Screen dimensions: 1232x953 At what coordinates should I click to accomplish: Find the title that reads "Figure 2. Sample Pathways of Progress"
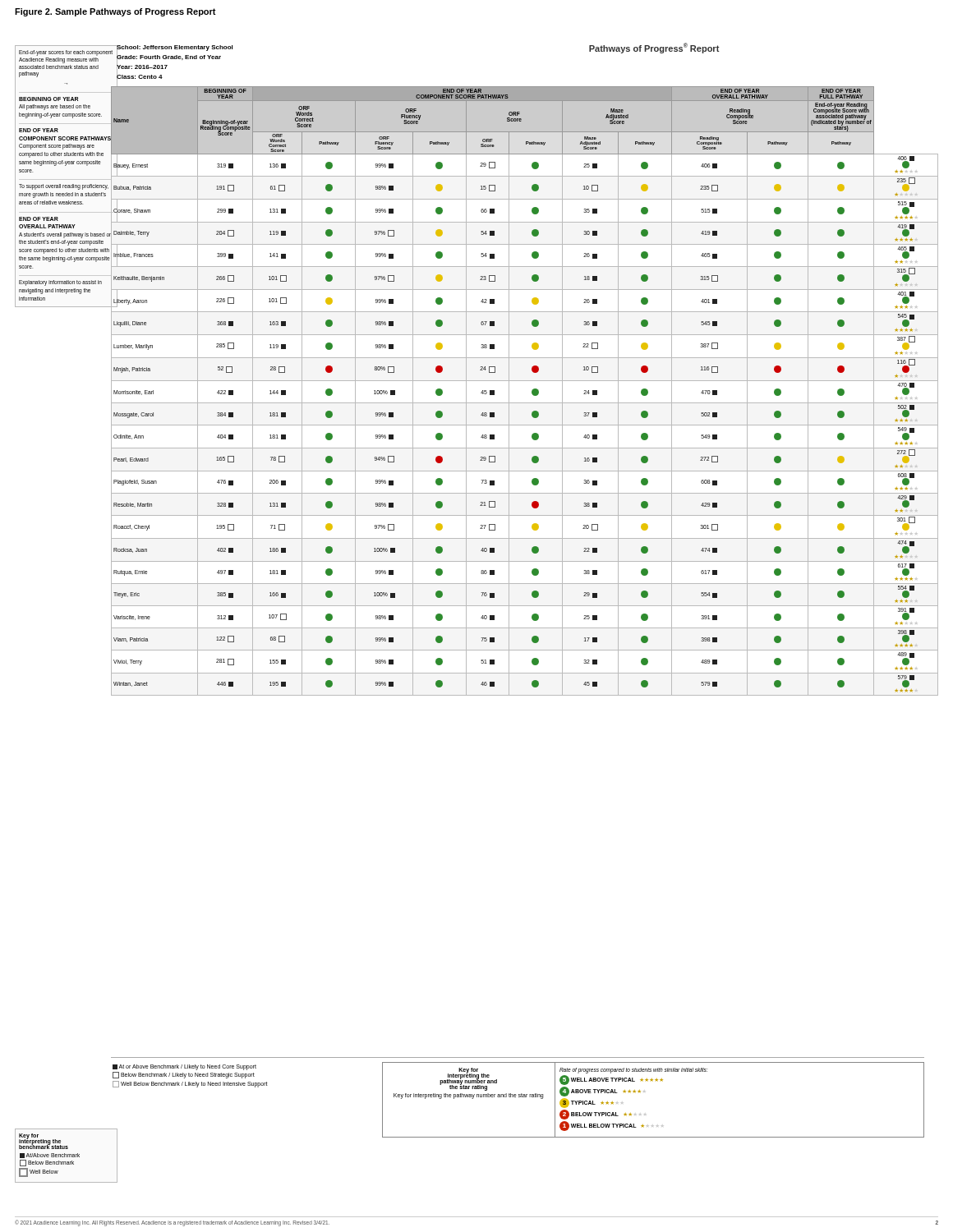point(115,11)
